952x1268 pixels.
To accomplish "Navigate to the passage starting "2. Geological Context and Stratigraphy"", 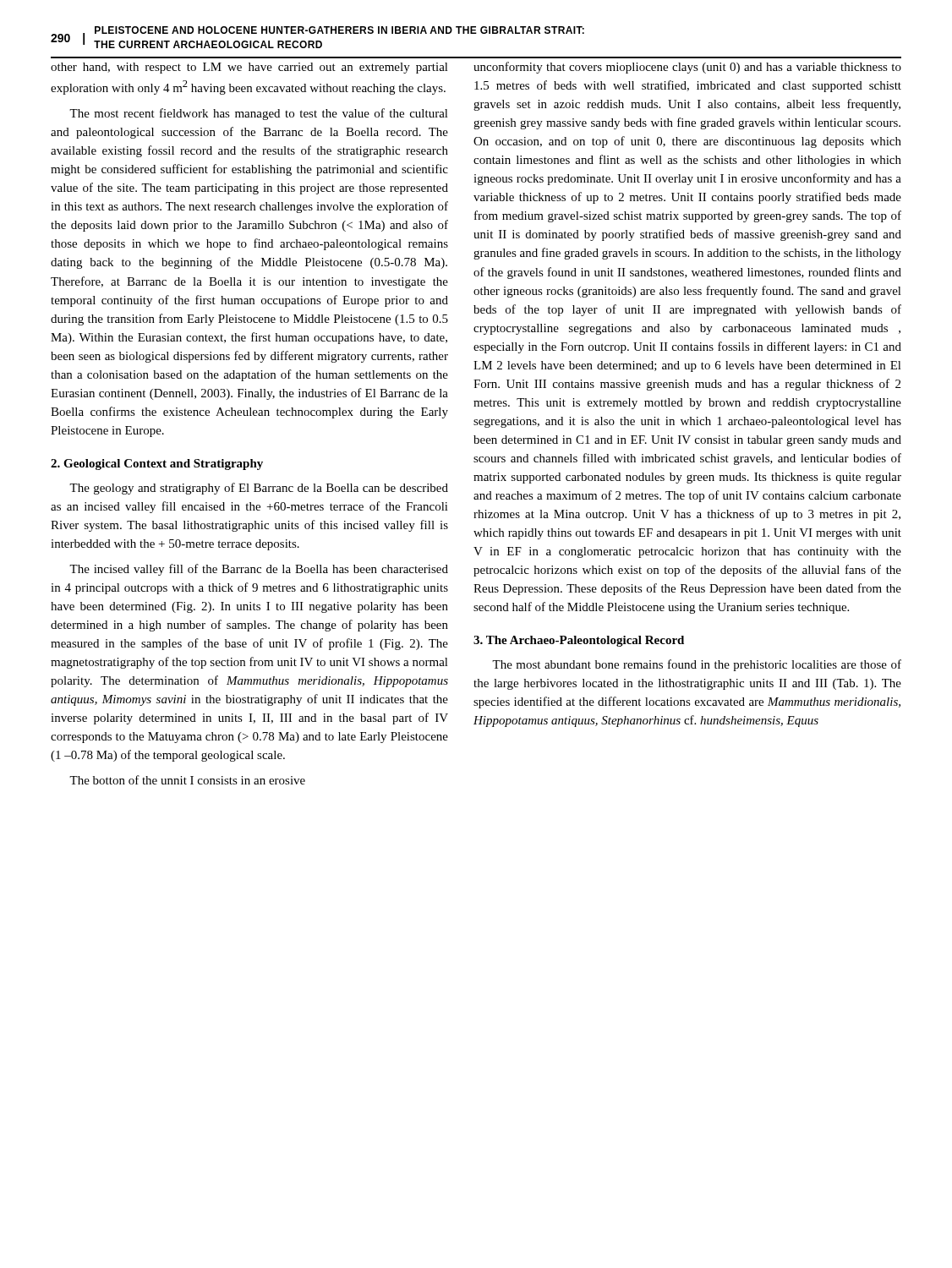I will tap(157, 463).
